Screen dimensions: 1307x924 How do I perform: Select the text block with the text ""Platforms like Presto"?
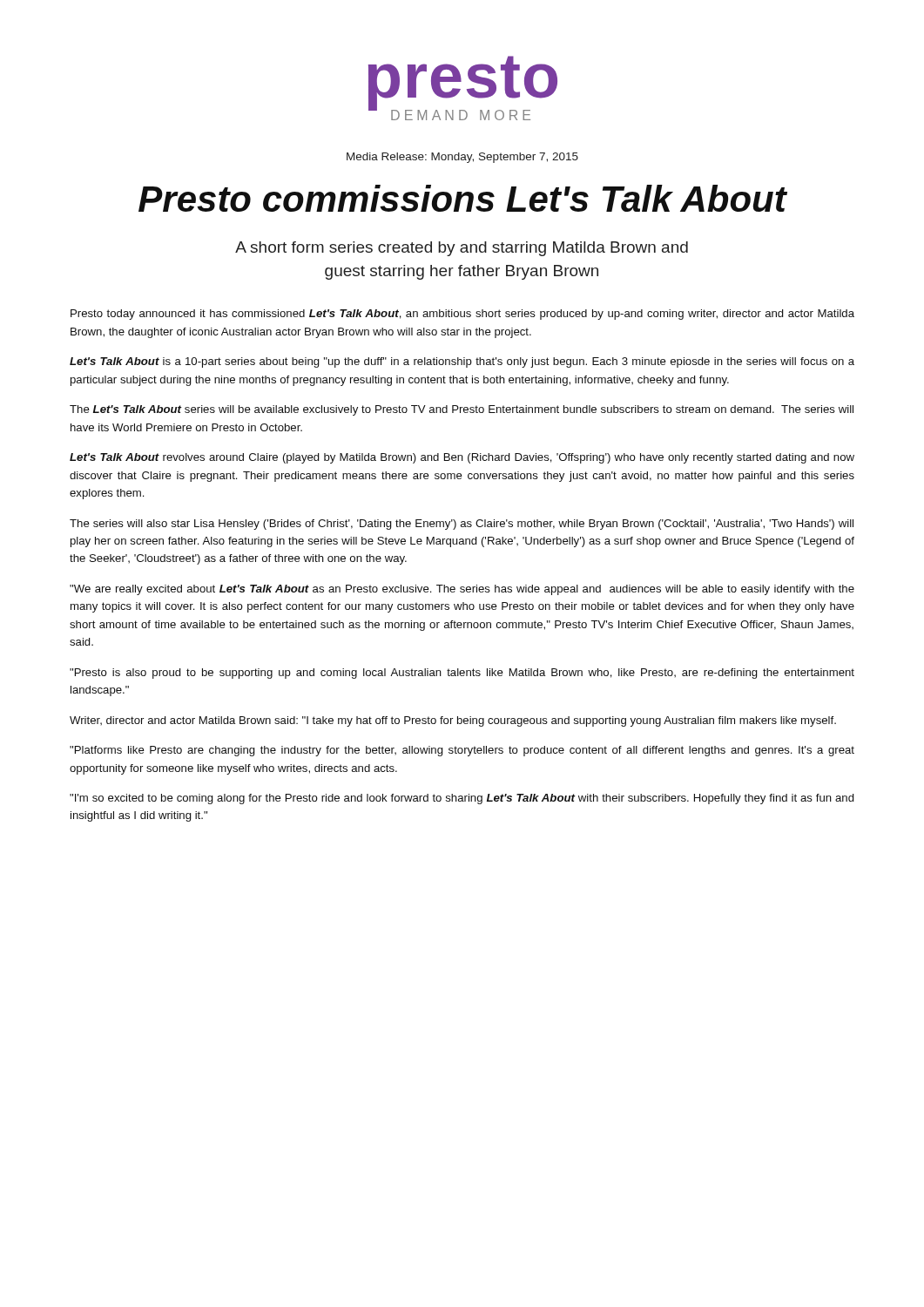pos(462,759)
